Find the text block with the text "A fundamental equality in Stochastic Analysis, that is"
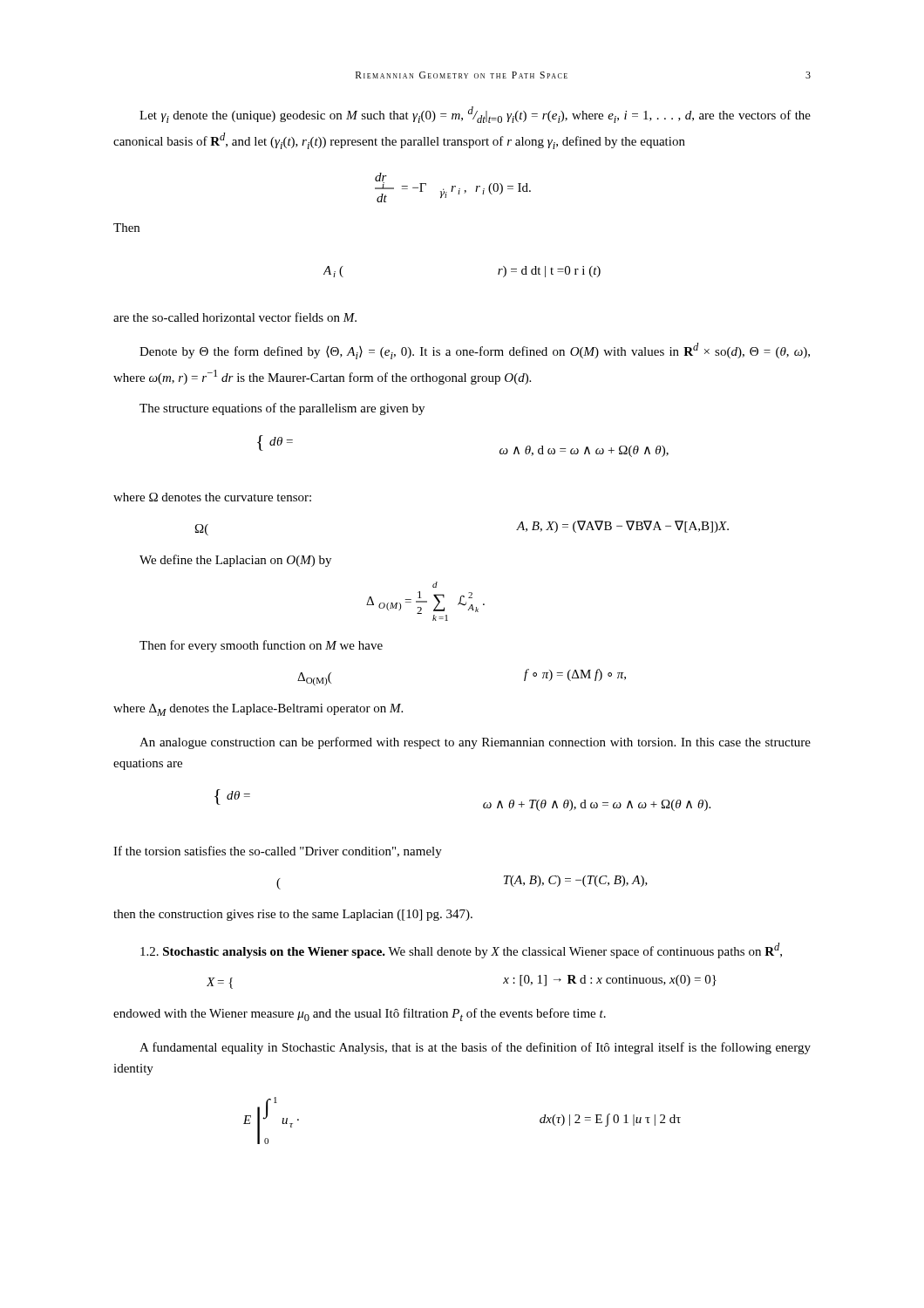 (462, 1058)
